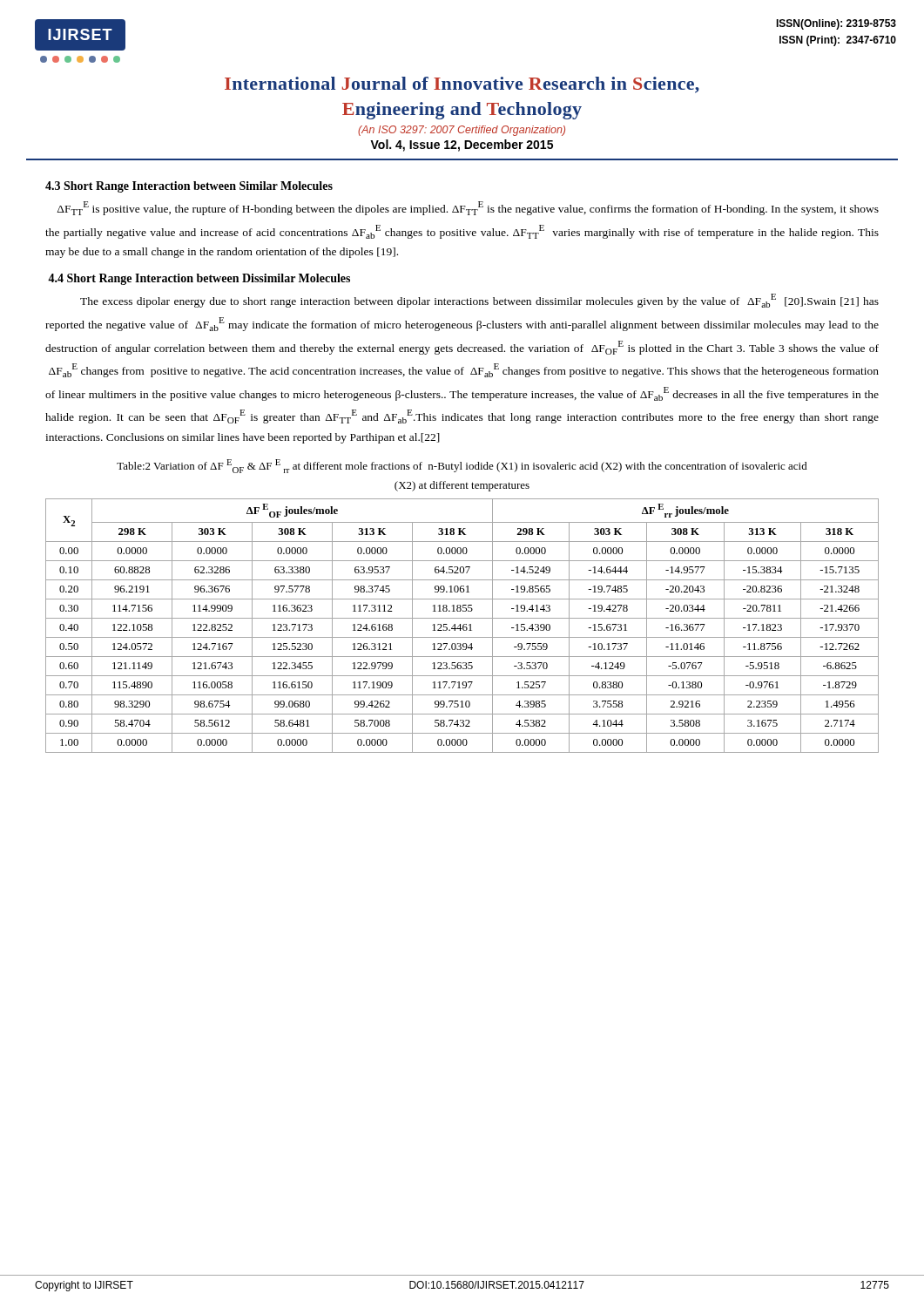Select the text starting "ISSN(Online): 2319-8753 ISSN (Print):"
This screenshot has height=1307, width=924.
point(836,32)
